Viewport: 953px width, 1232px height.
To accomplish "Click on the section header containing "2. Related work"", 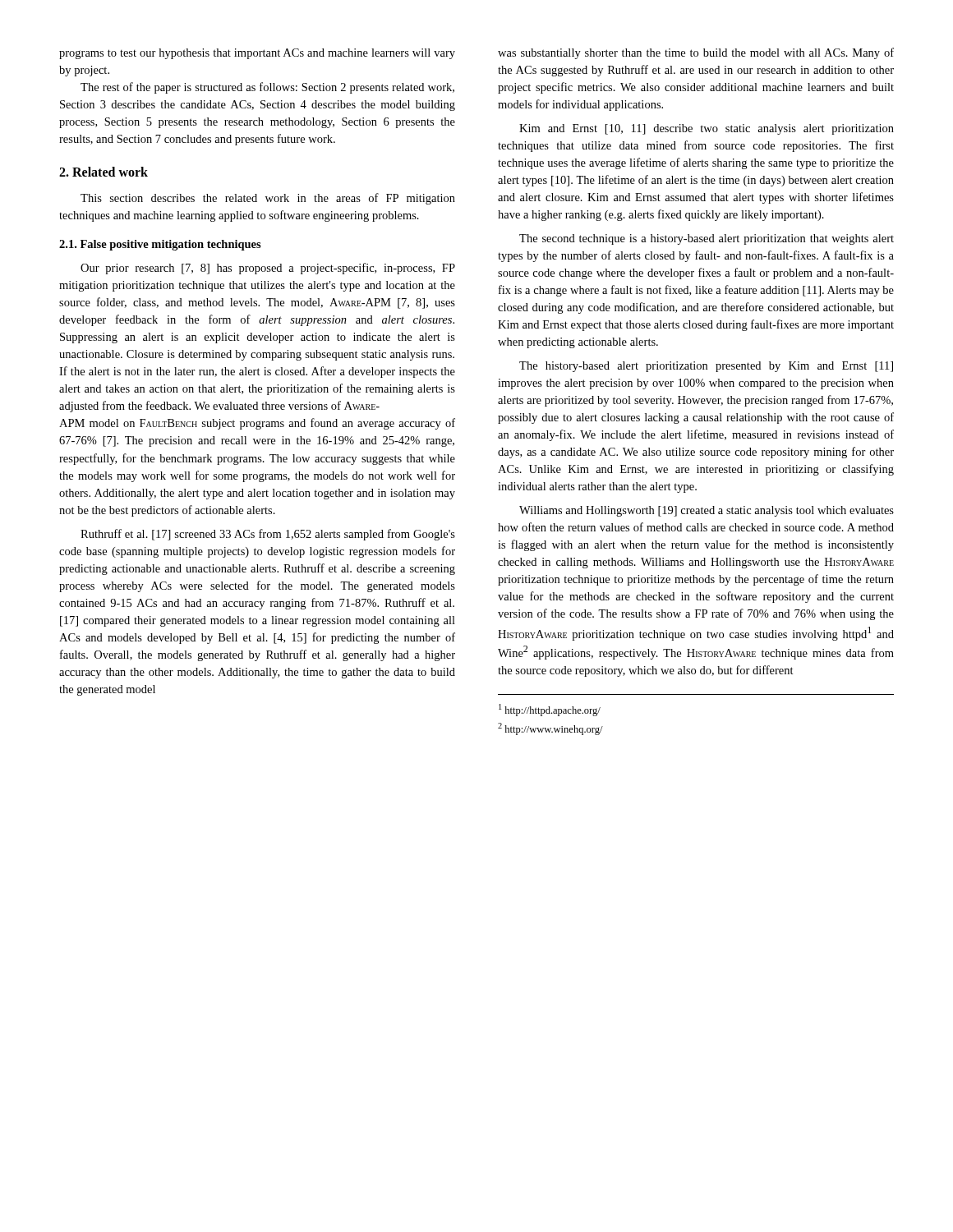I will tap(104, 172).
